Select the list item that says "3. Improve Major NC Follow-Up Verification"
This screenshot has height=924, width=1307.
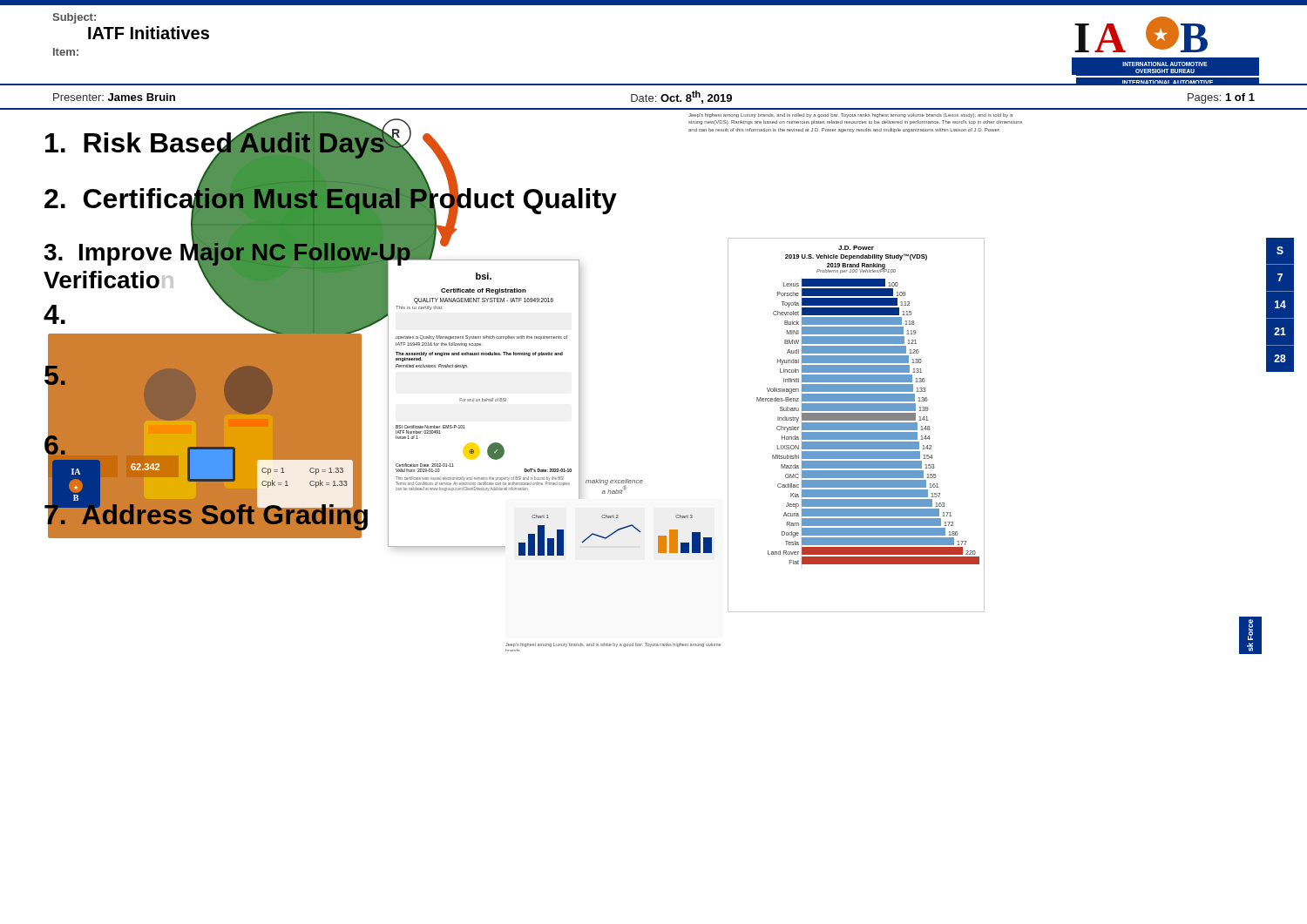click(x=227, y=266)
